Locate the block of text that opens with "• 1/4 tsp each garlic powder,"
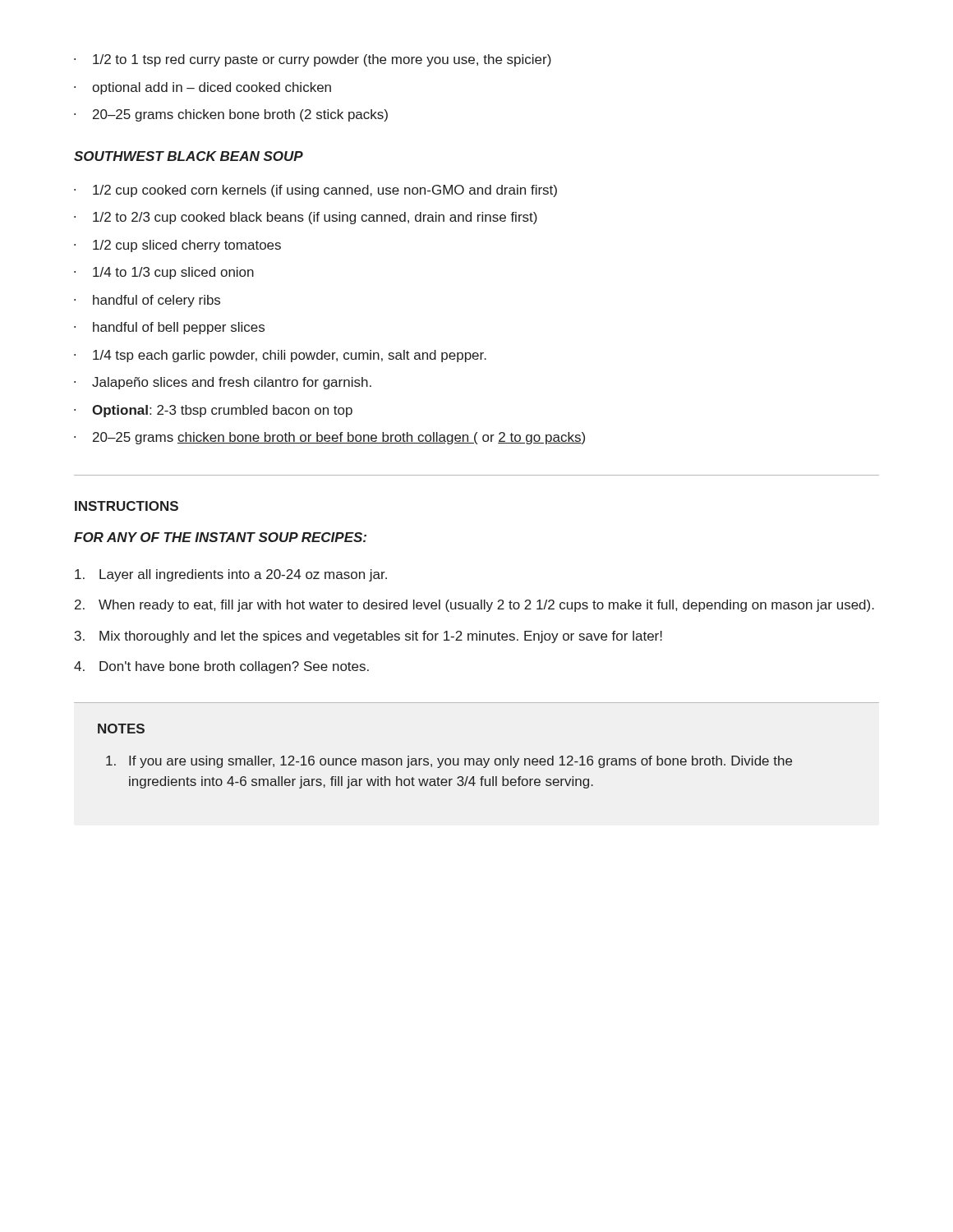 476,355
